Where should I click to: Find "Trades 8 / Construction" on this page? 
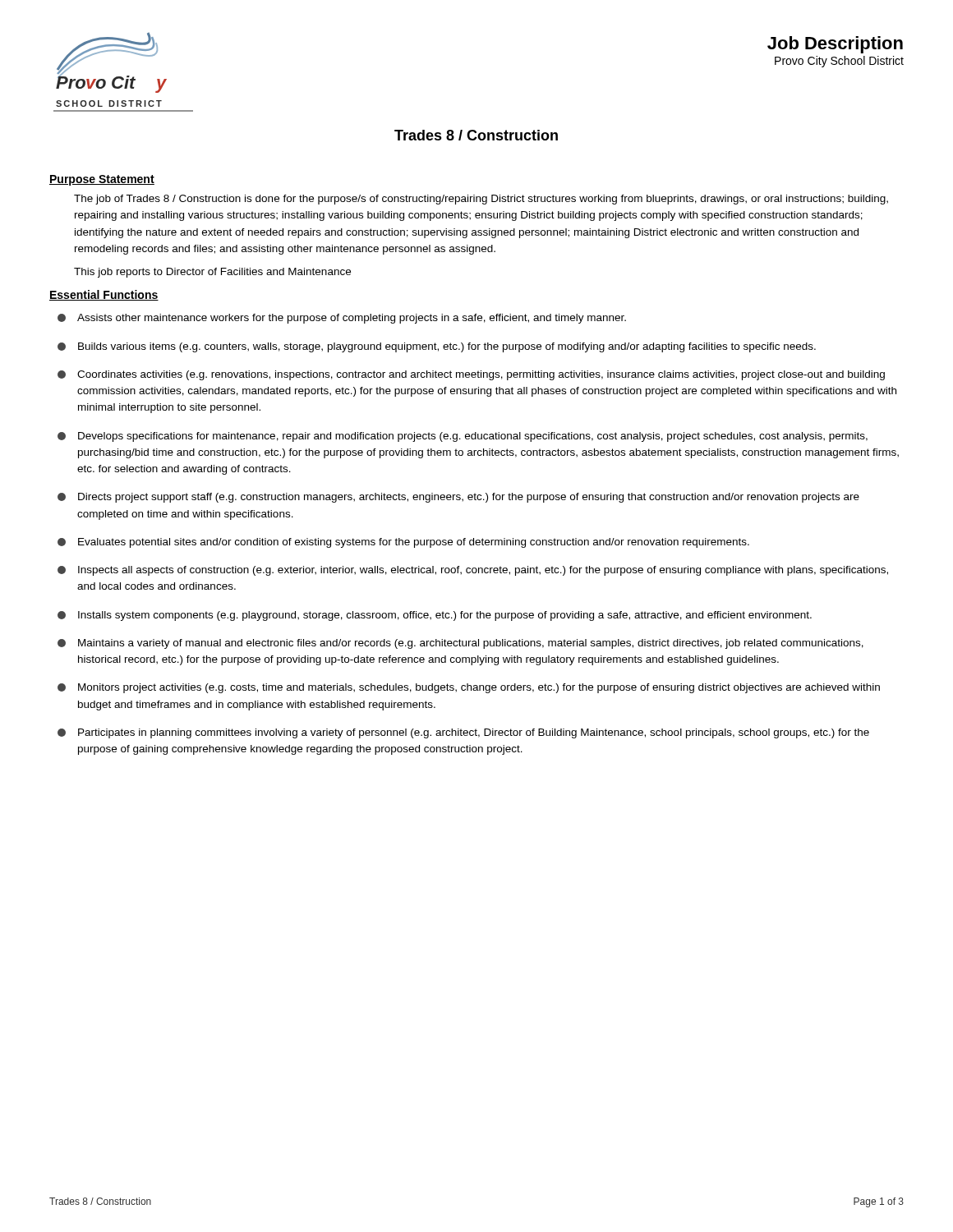tap(476, 136)
